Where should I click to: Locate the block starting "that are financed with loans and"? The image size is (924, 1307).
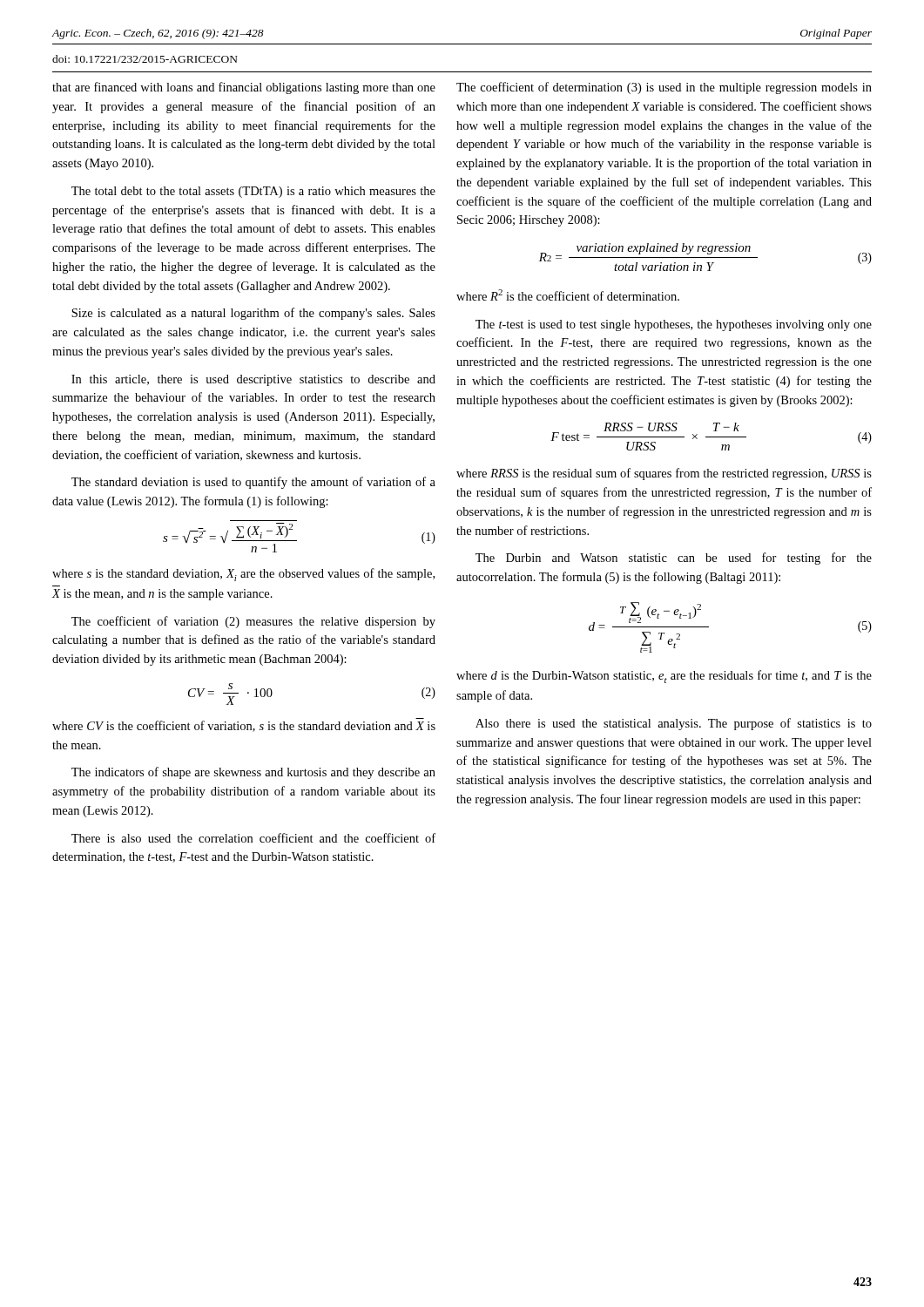(x=244, y=126)
